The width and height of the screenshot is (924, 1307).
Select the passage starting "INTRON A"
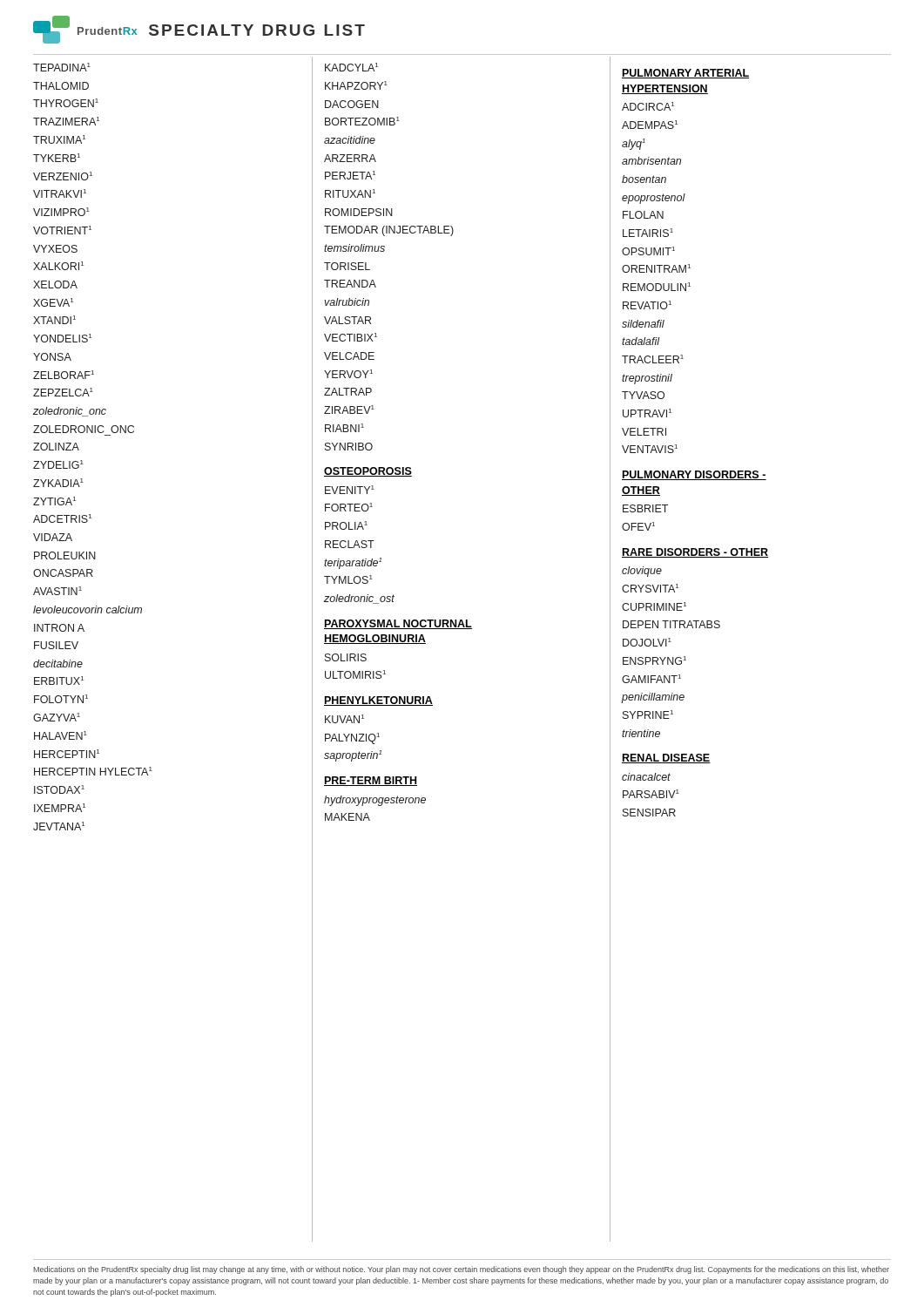[x=59, y=628]
